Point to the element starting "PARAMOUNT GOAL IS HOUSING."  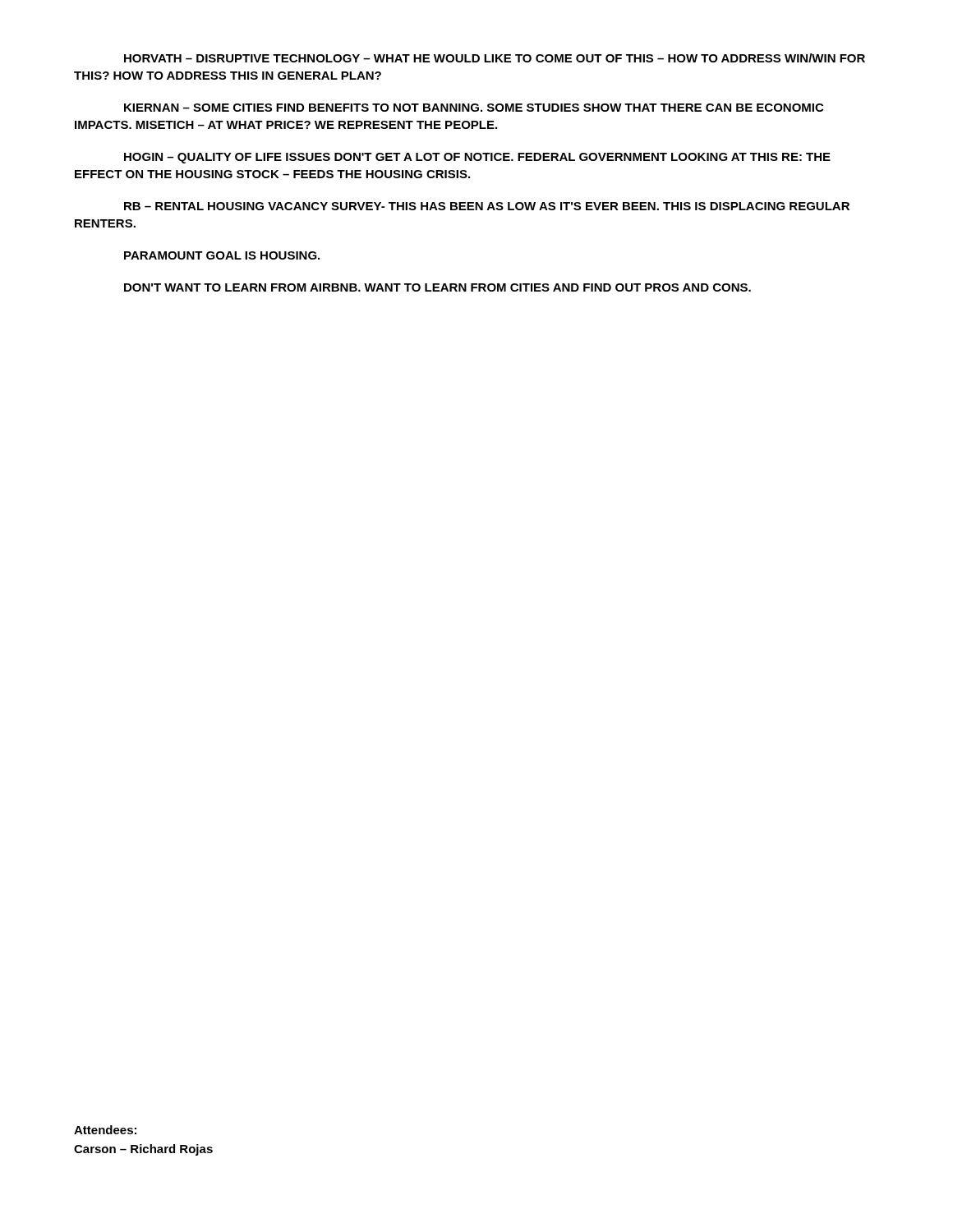[x=222, y=255]
